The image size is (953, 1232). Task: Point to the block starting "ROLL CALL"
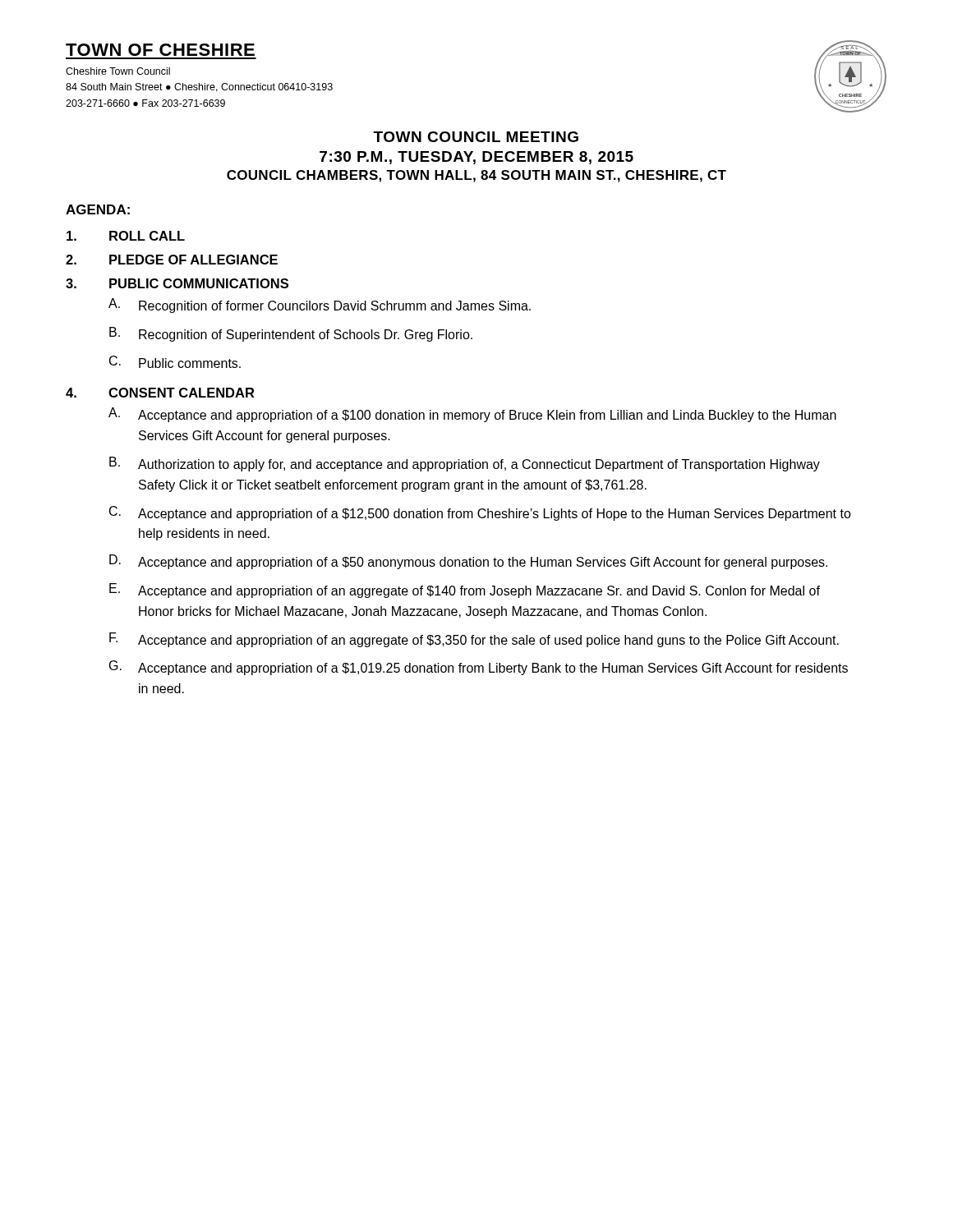tap(125, 236)
